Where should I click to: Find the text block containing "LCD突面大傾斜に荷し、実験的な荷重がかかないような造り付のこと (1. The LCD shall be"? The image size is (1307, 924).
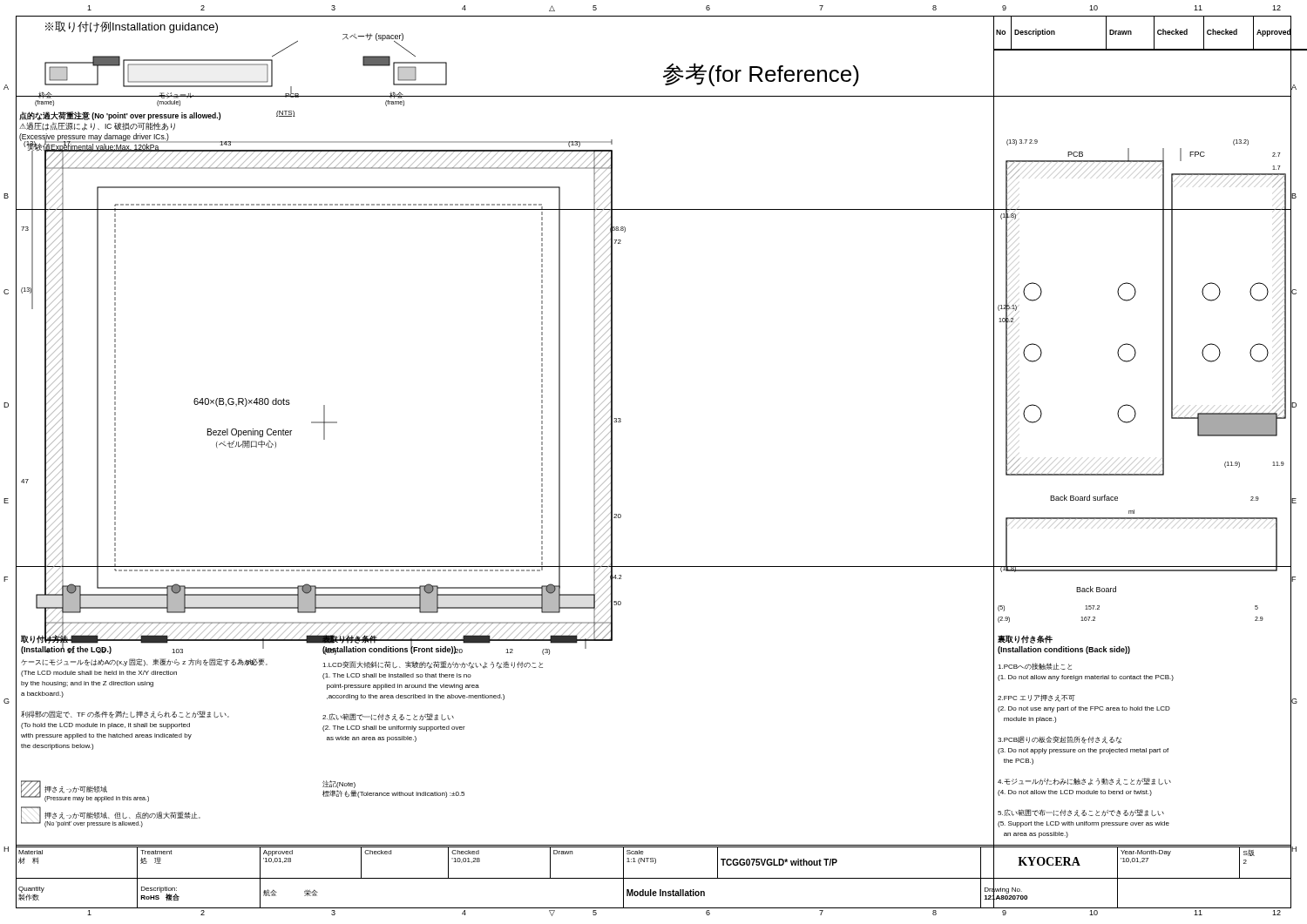433,702
